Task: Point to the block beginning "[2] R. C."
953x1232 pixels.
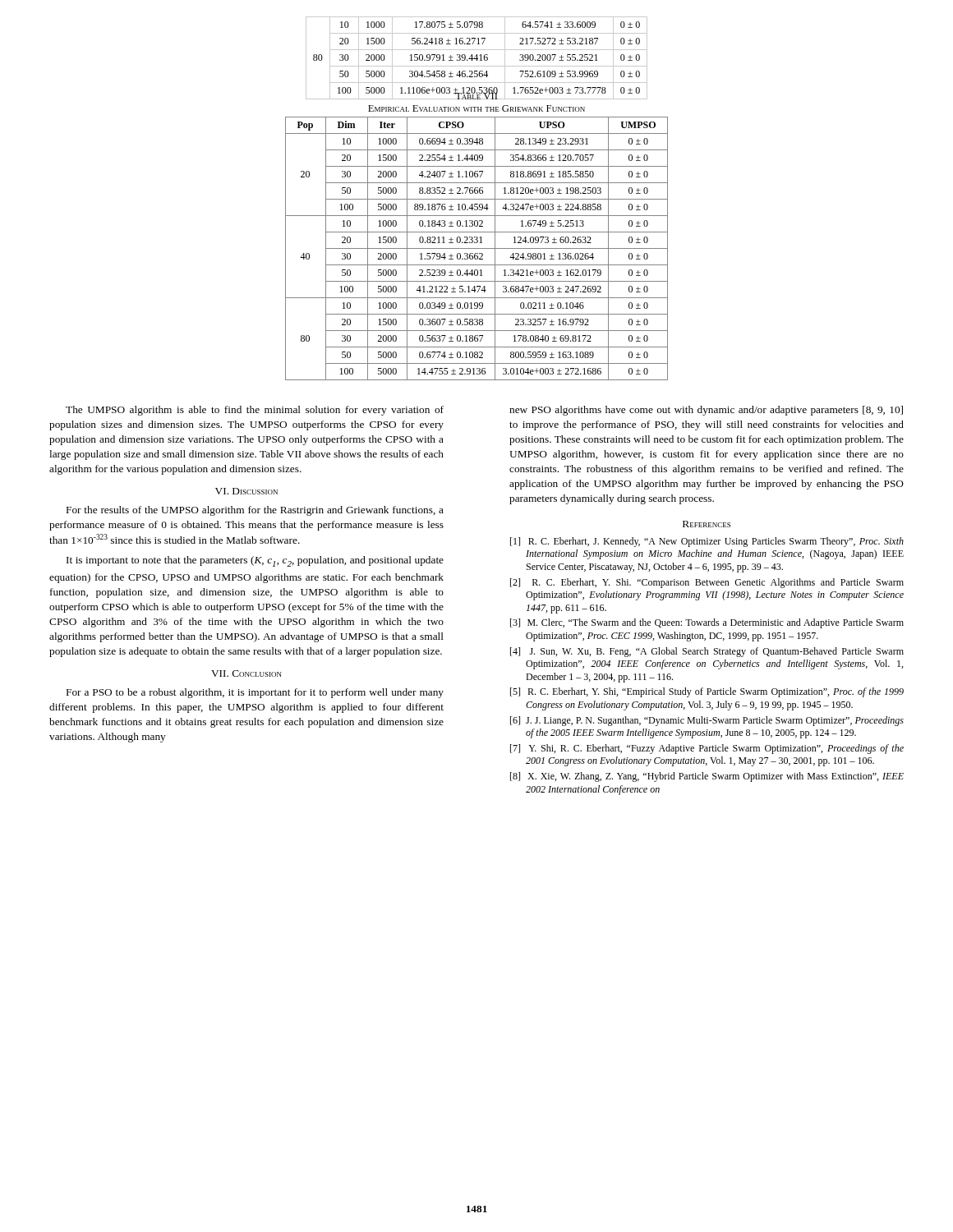Action: pos(707,595)
